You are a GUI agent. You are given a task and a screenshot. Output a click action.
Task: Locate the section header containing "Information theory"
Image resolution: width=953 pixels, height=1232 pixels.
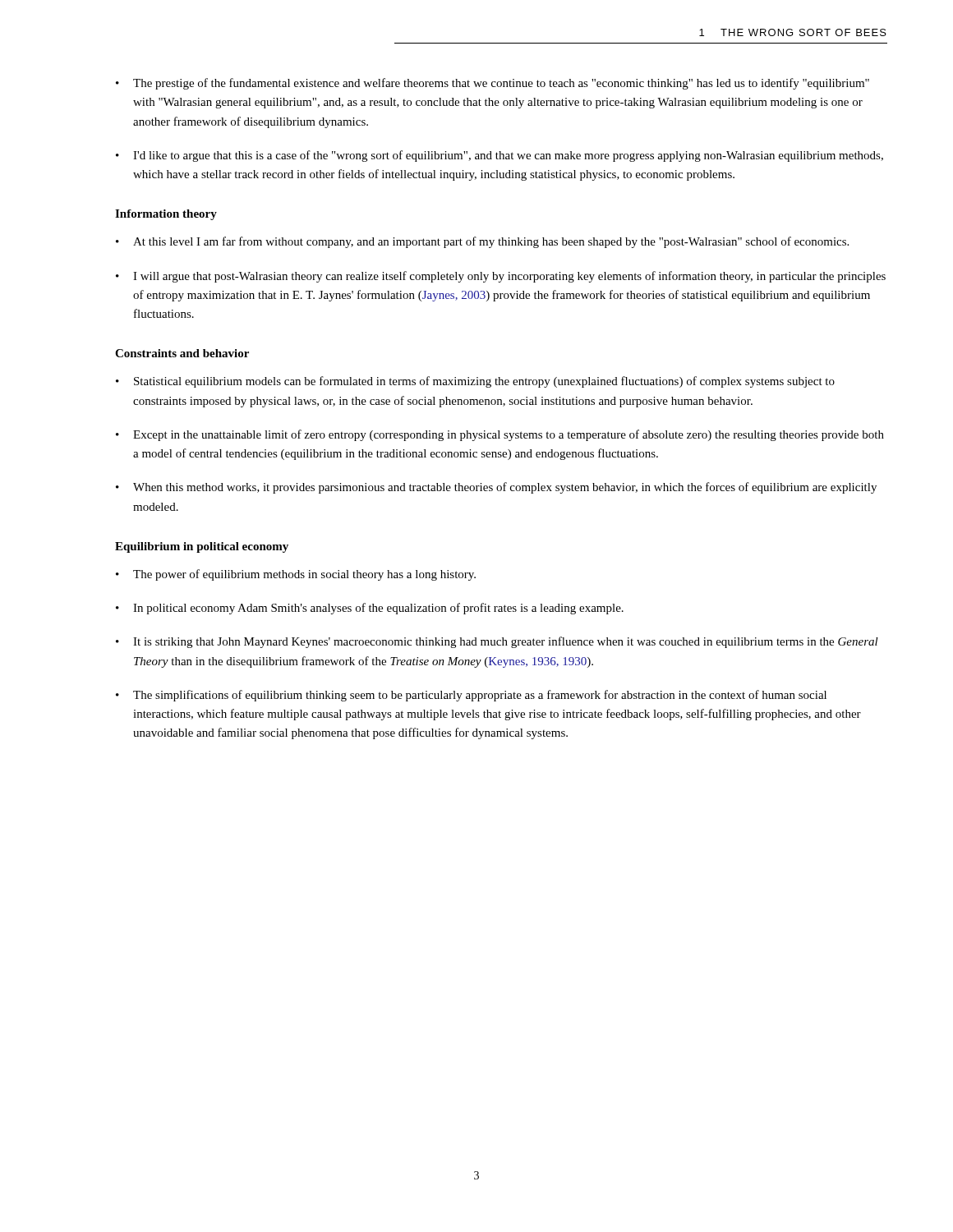[x=166, y=214]
